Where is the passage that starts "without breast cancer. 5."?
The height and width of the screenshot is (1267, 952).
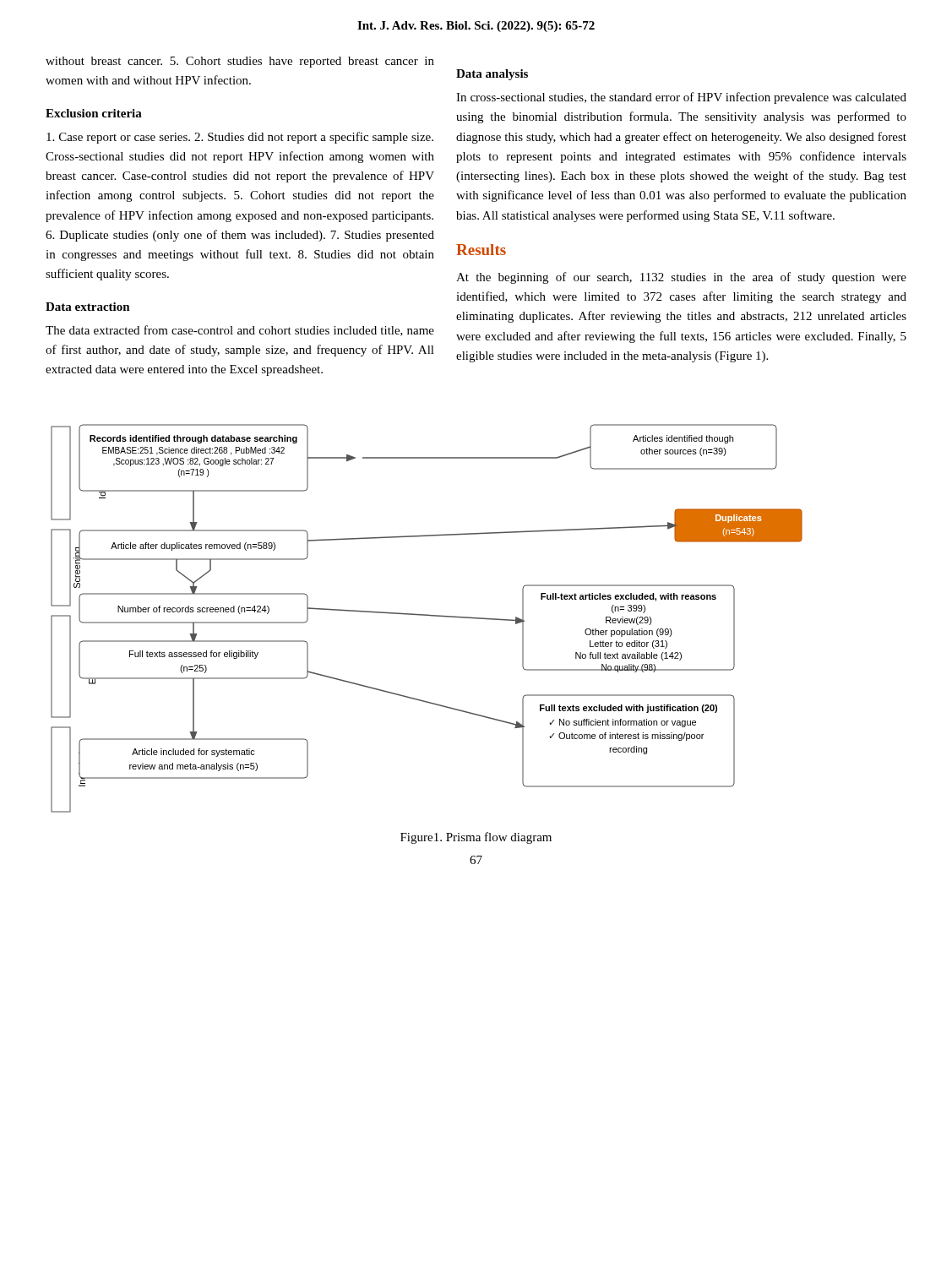[x=240, y=71]
